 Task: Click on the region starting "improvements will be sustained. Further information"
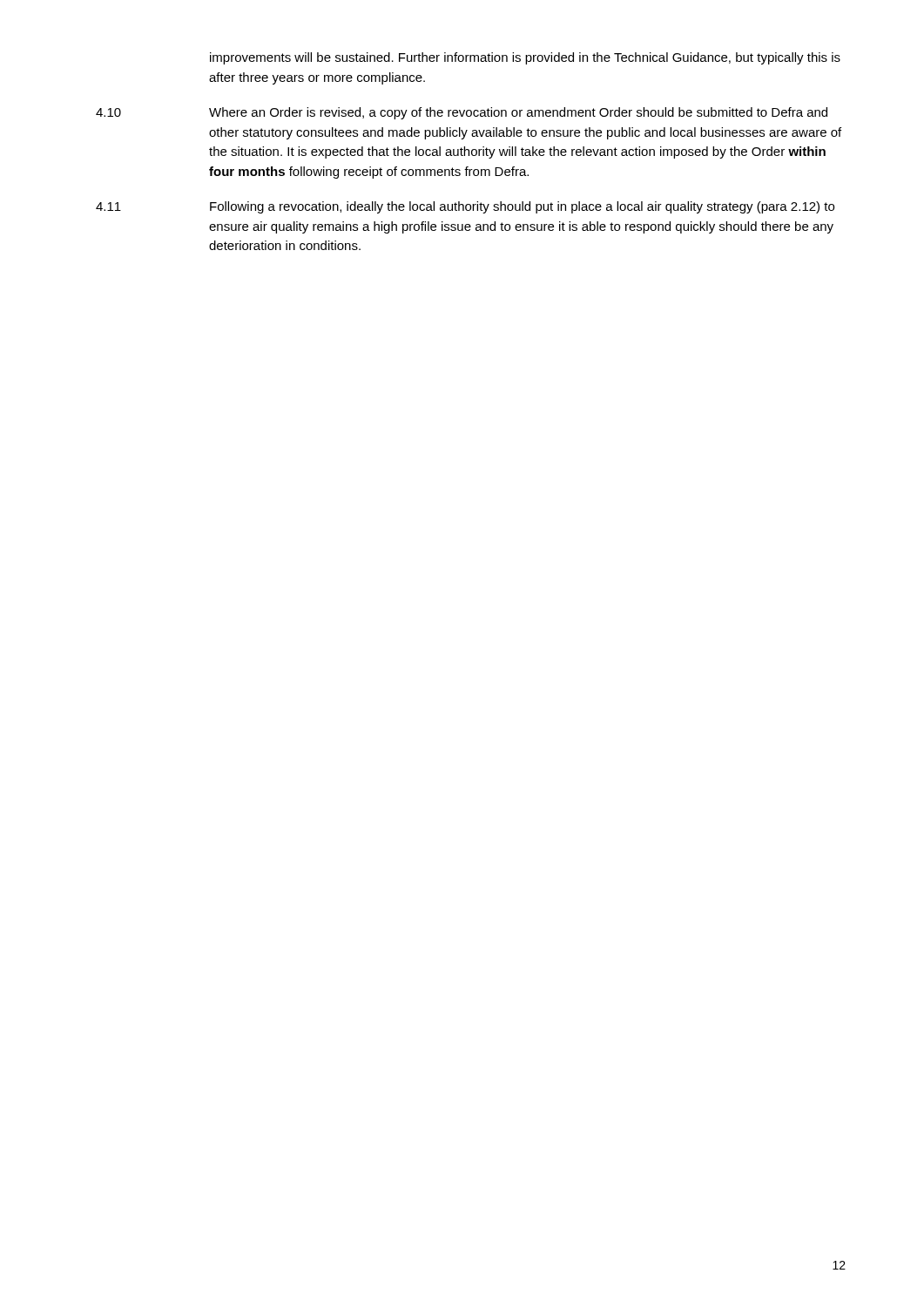[x=525, y=67]
